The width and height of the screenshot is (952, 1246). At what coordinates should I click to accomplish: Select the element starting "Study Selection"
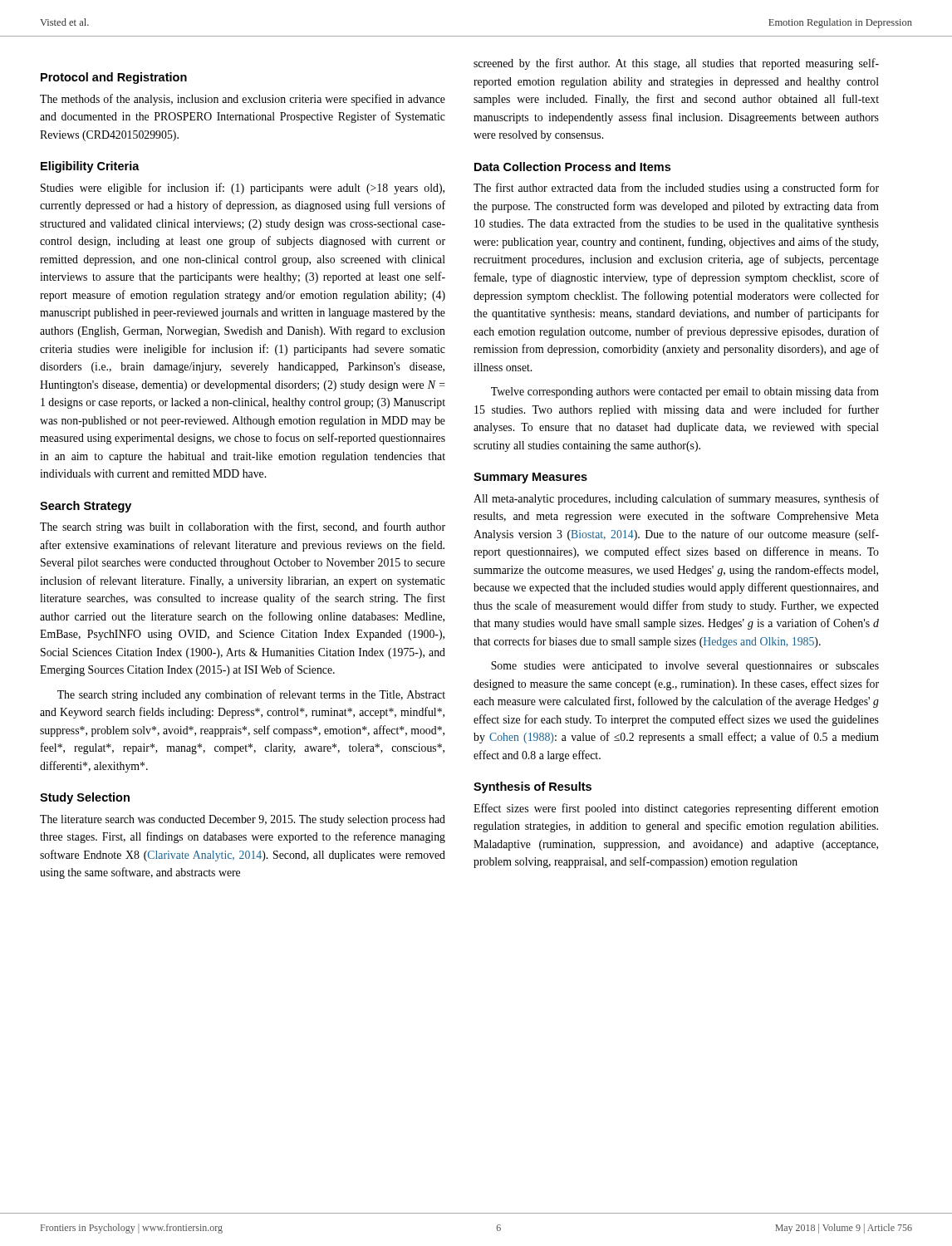(85, 798)
